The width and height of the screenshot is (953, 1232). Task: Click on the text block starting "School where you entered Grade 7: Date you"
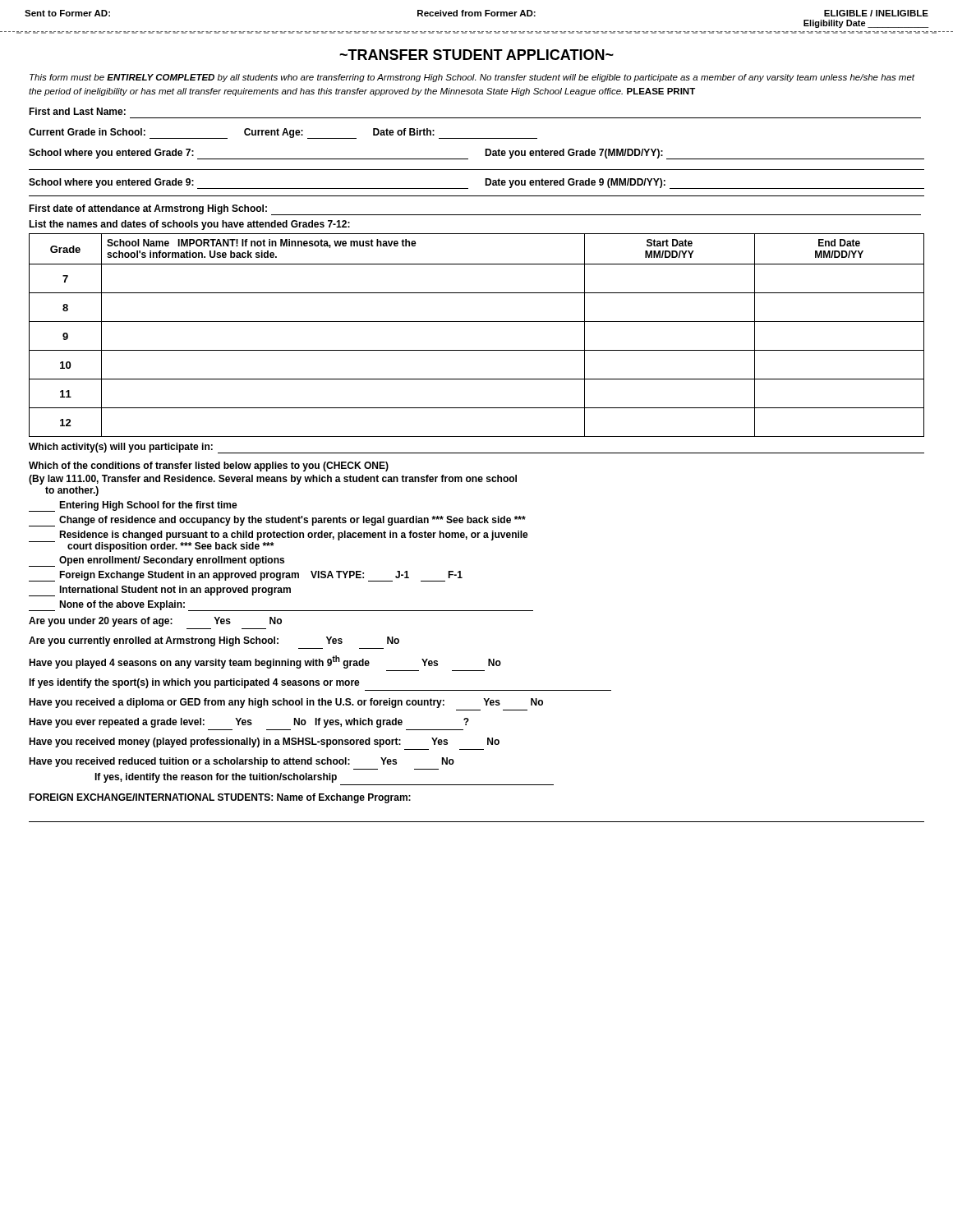tap(476, 154)
